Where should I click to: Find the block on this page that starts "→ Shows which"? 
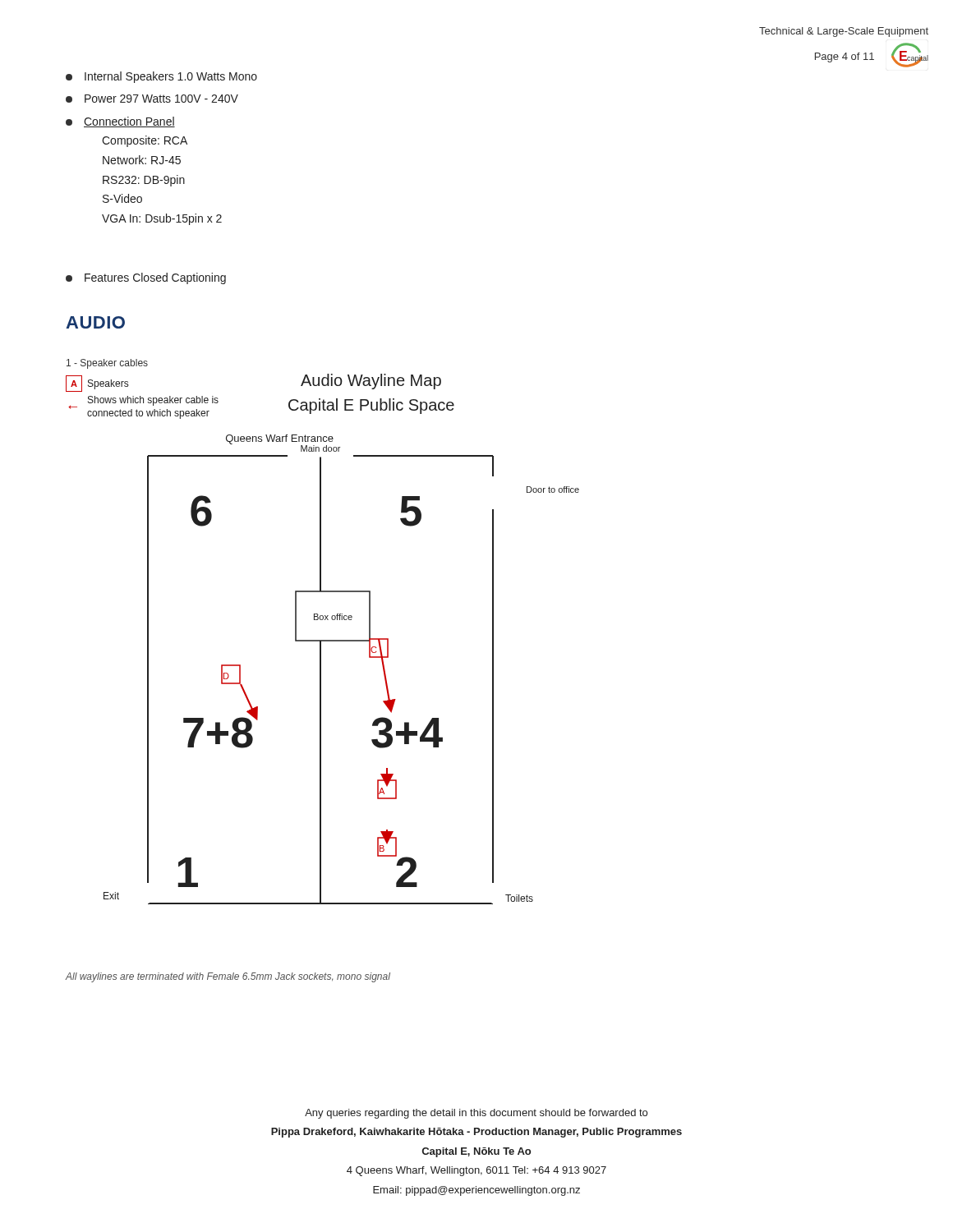click(x=142, y=407)
